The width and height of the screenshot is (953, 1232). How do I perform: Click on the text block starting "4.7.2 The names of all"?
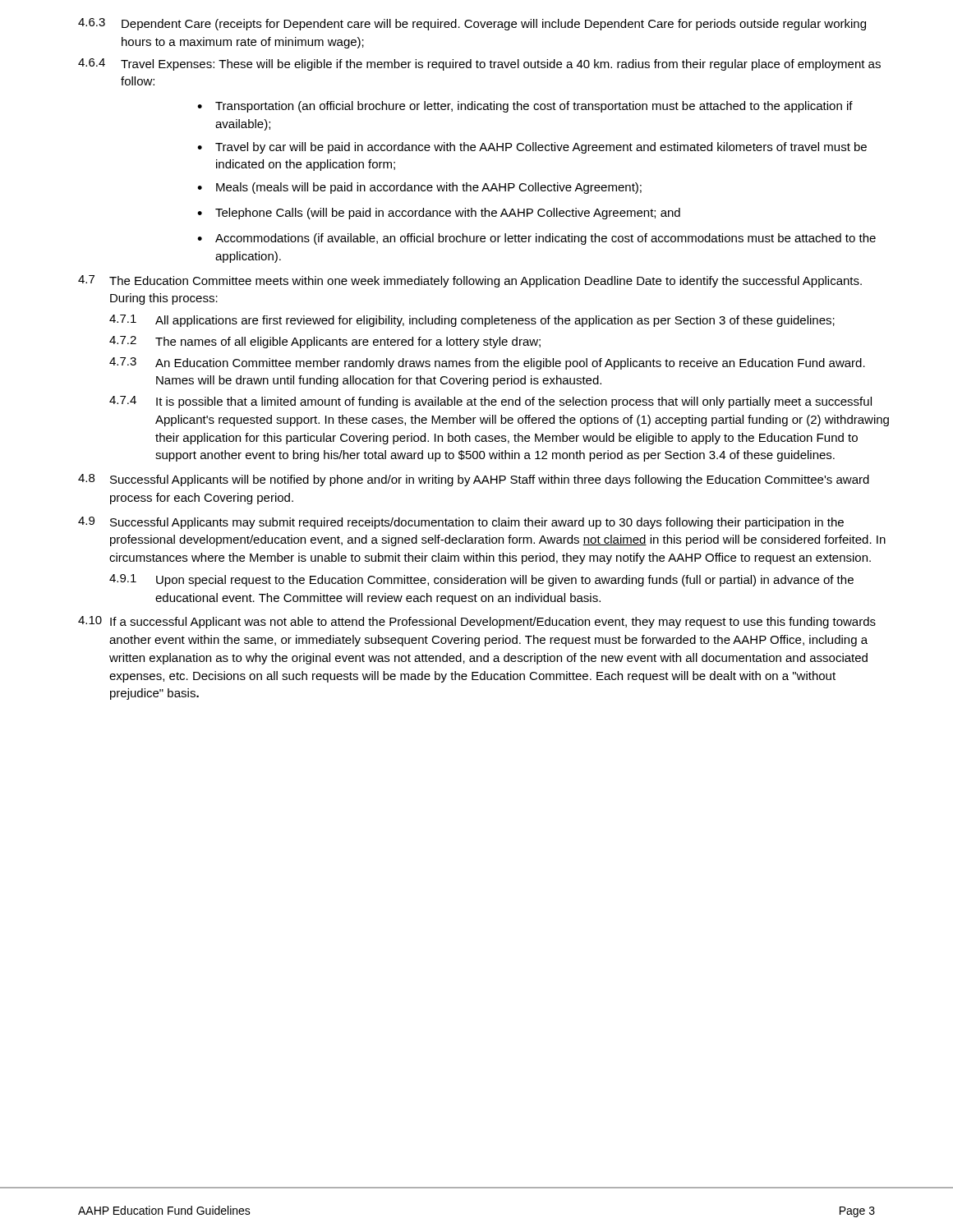500,342
